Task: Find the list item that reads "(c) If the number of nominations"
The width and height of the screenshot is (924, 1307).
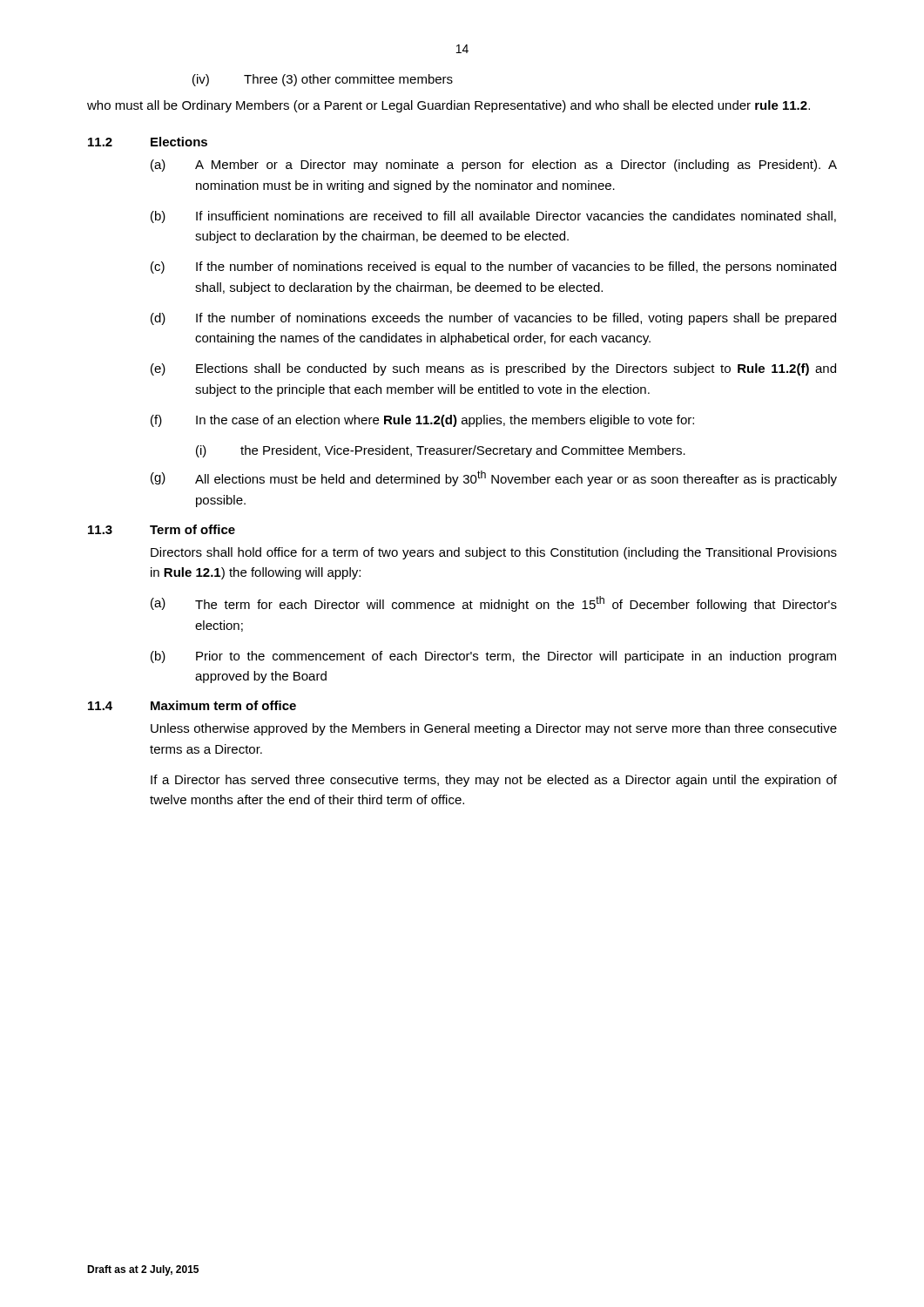Action: (493, 277)
